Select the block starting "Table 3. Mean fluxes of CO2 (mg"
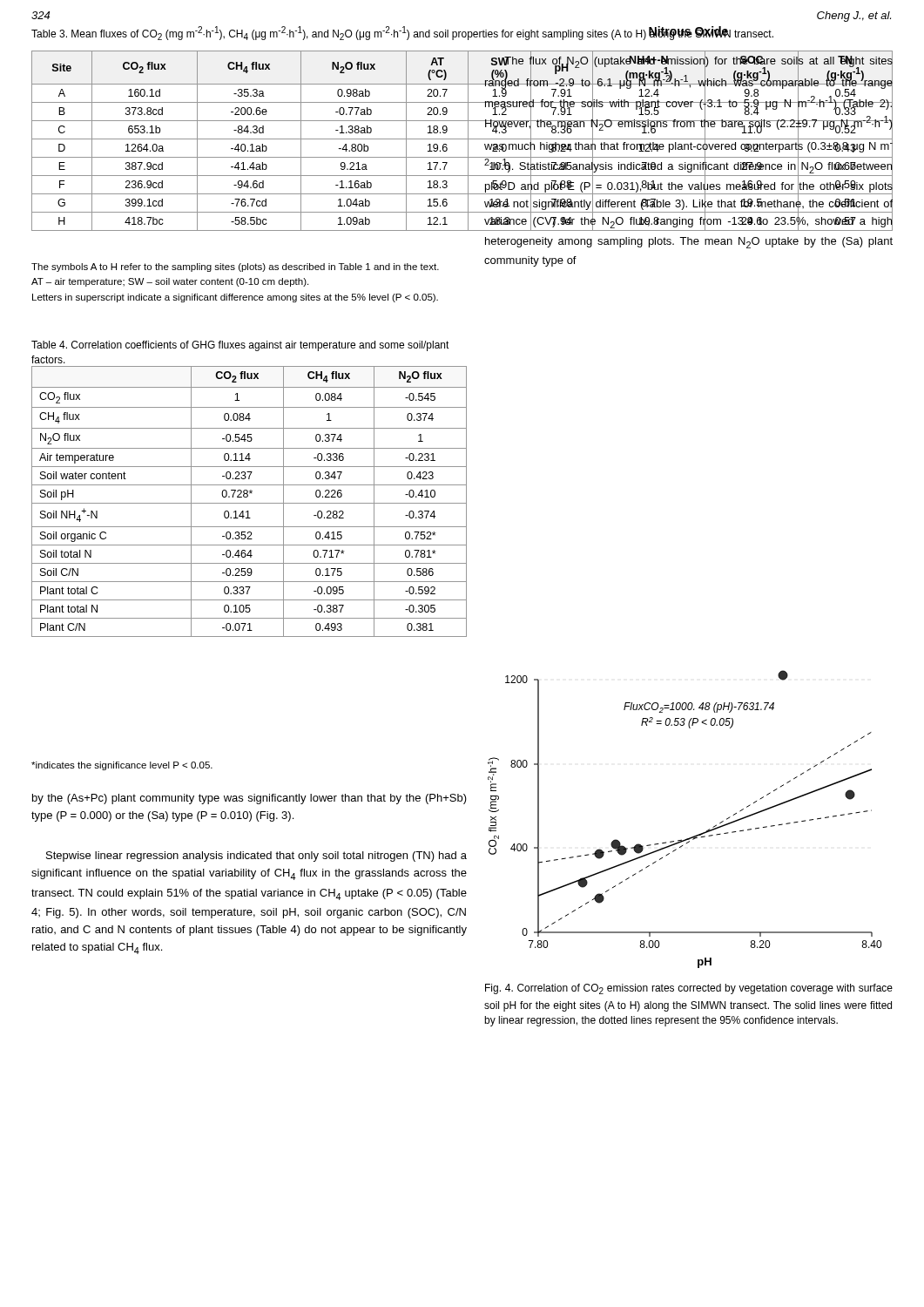Image resolution: width=924 pixels, height=1307 pixels. tap(403, 34)
